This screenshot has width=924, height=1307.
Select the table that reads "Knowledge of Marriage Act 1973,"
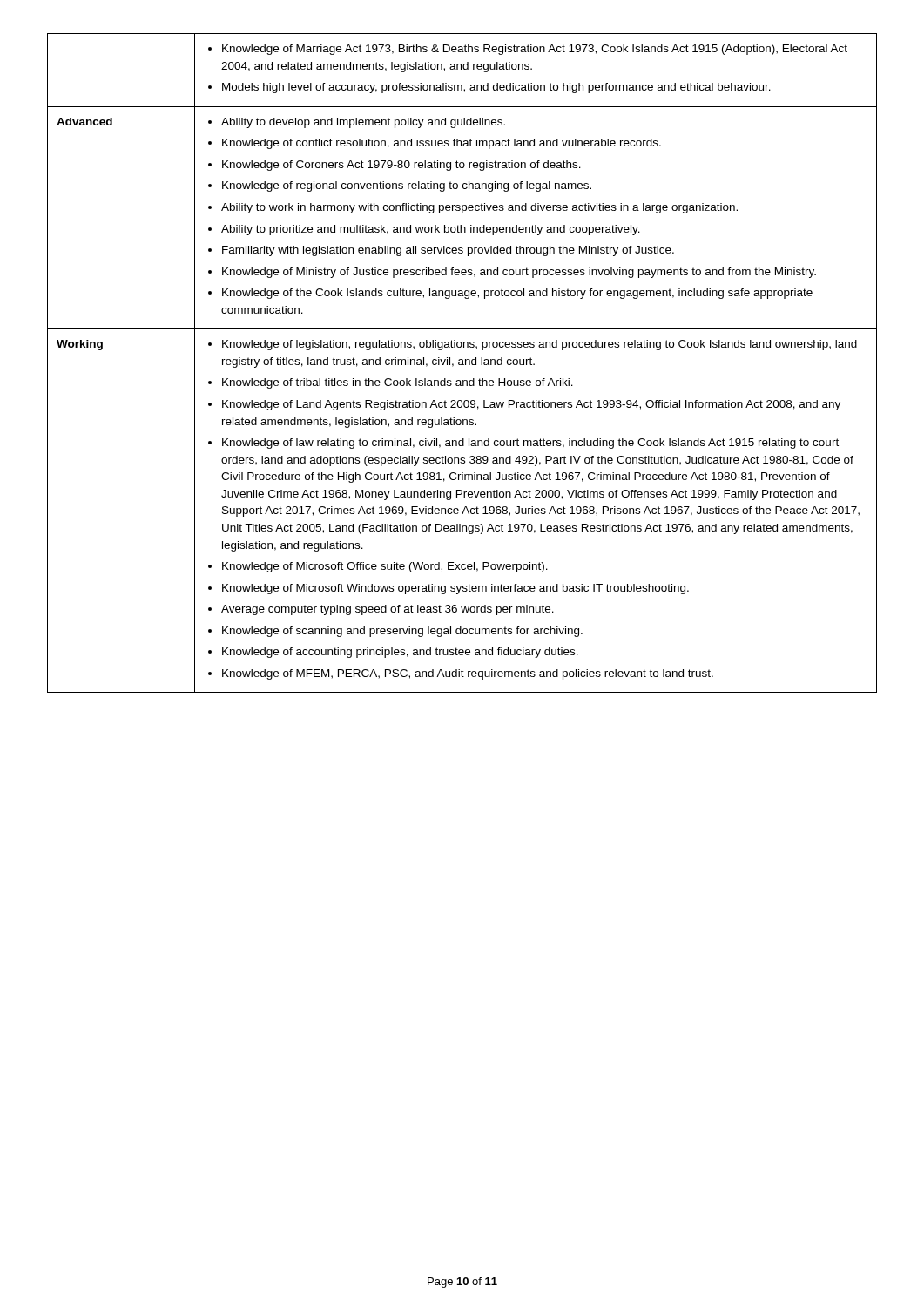click(462, 363)
